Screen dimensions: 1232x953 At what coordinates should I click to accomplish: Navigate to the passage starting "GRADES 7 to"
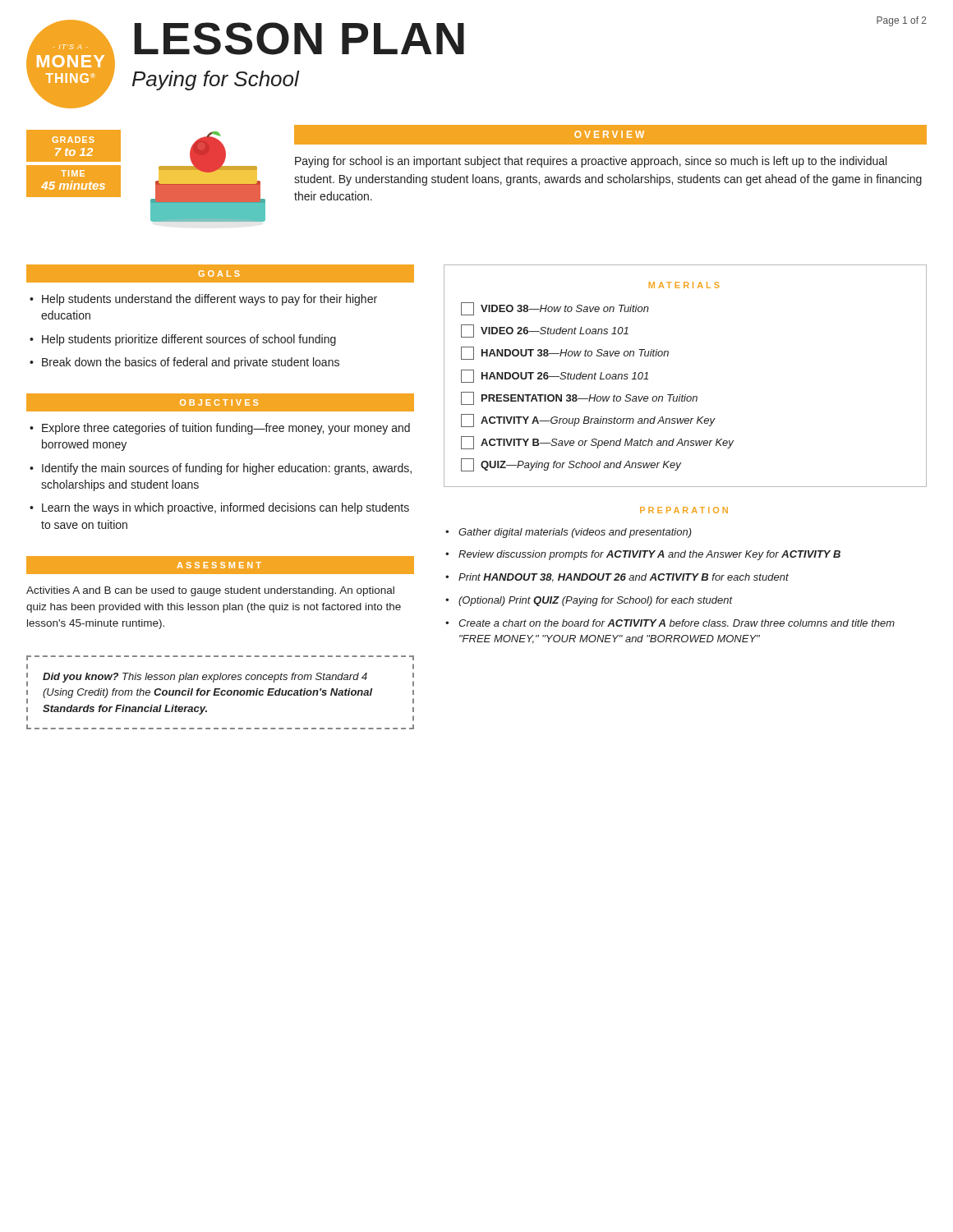74,147
